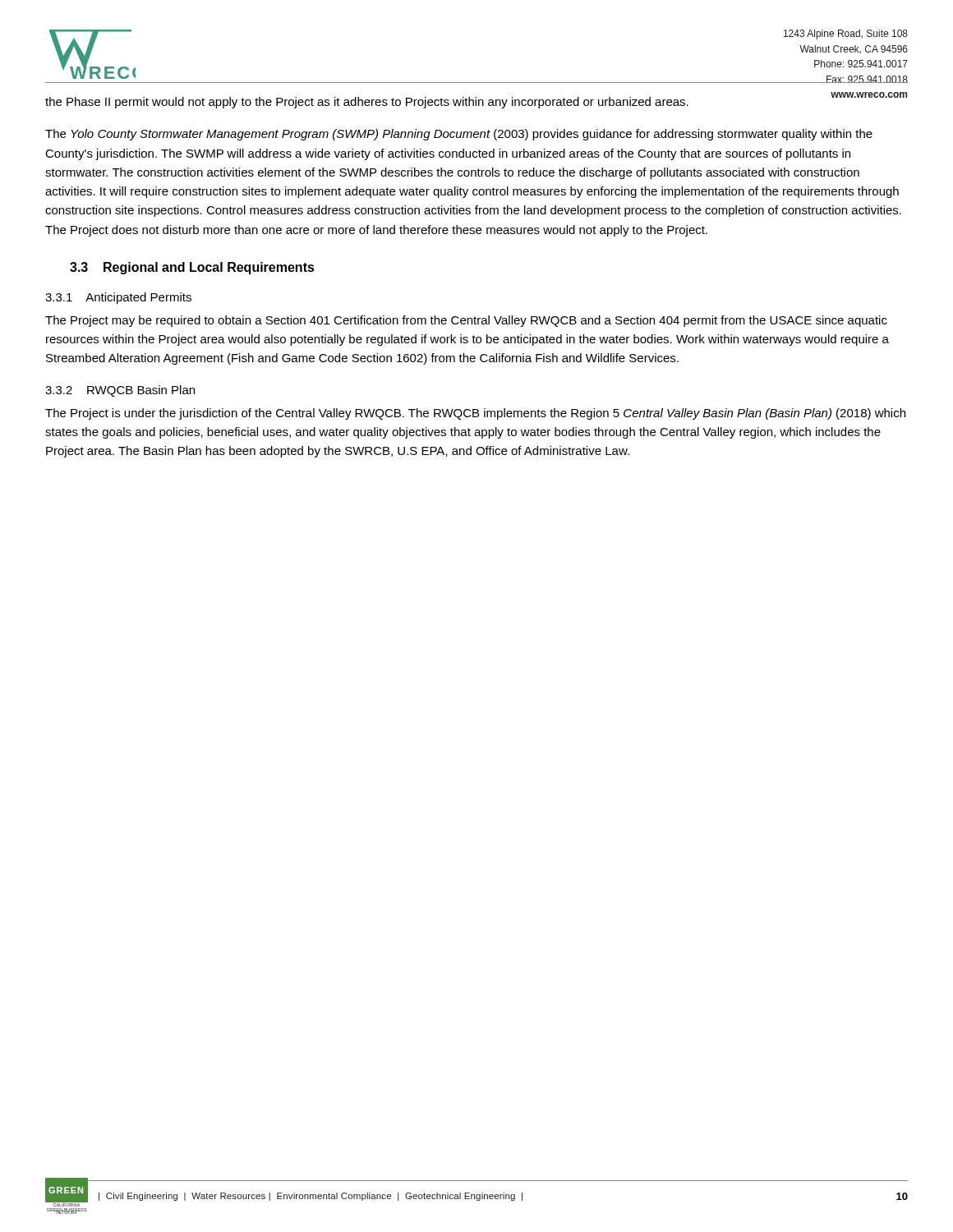953x1232 pixels.
Task: Locate the text block with the text "The Project is under the jurisdiction"
Action: (476, 431)
